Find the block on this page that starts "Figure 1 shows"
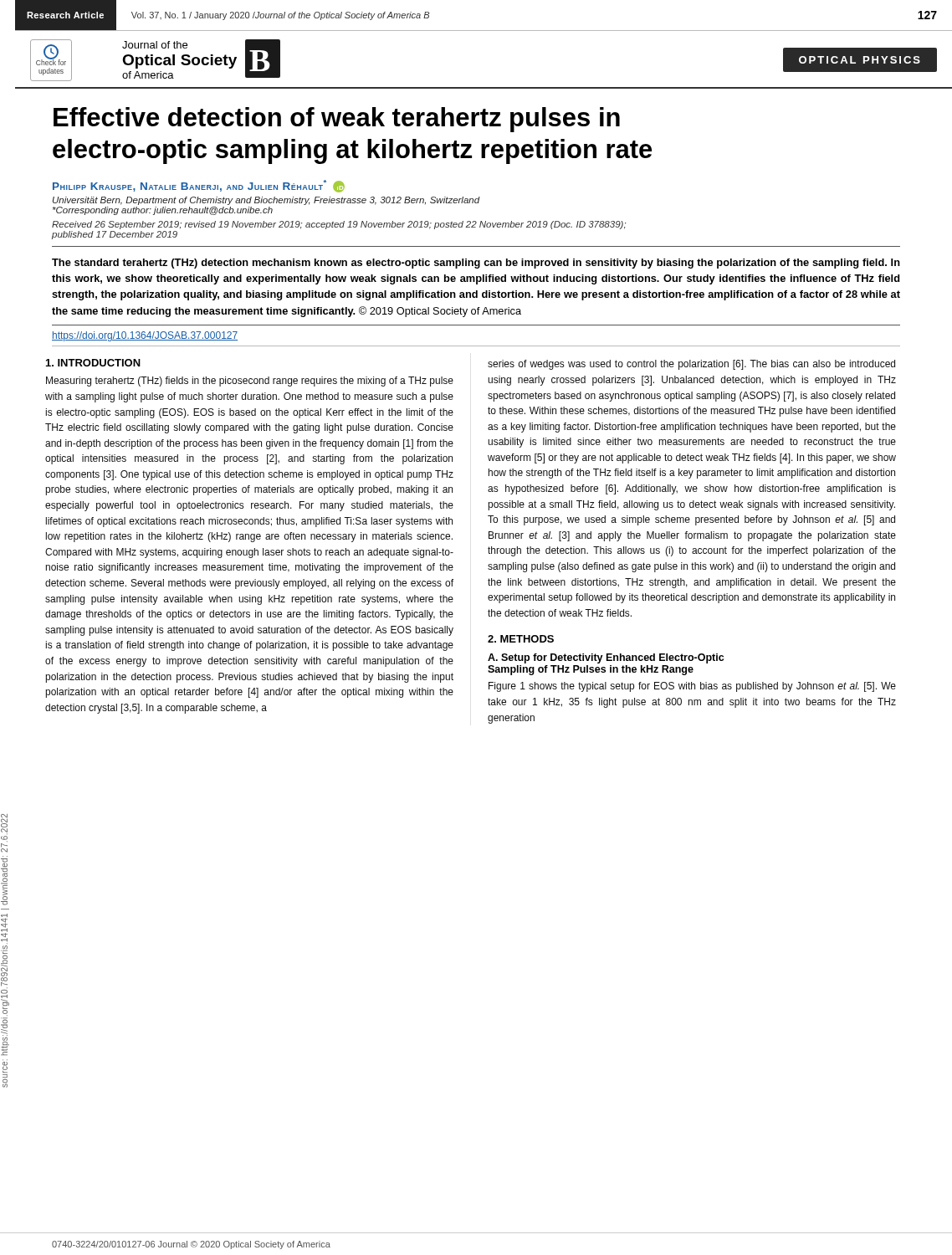The width and height of the screenshot is (952, 1255). (x=692, y=702)
